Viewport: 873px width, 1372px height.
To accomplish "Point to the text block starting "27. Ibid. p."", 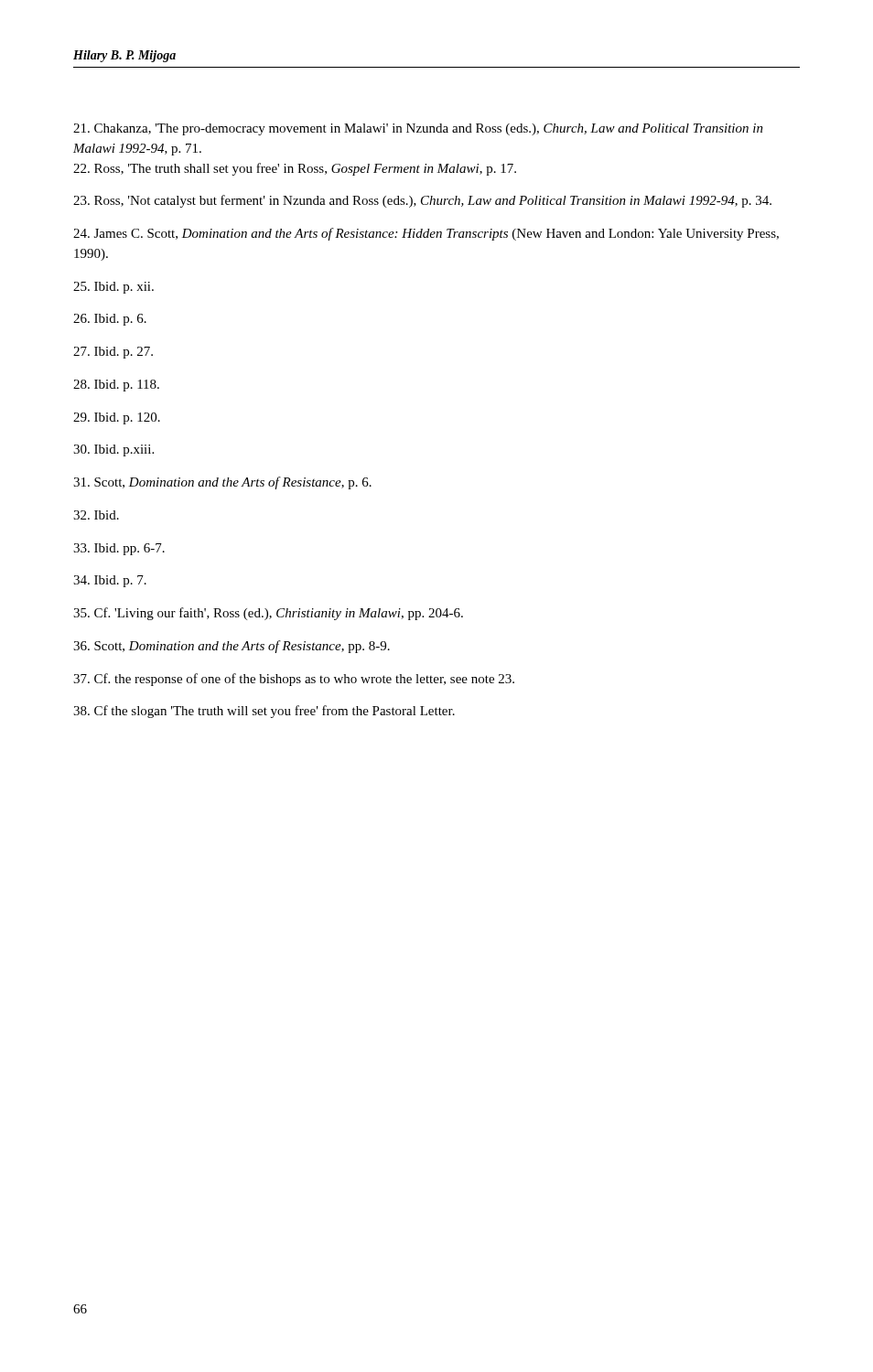I will (x=113, y=351).
